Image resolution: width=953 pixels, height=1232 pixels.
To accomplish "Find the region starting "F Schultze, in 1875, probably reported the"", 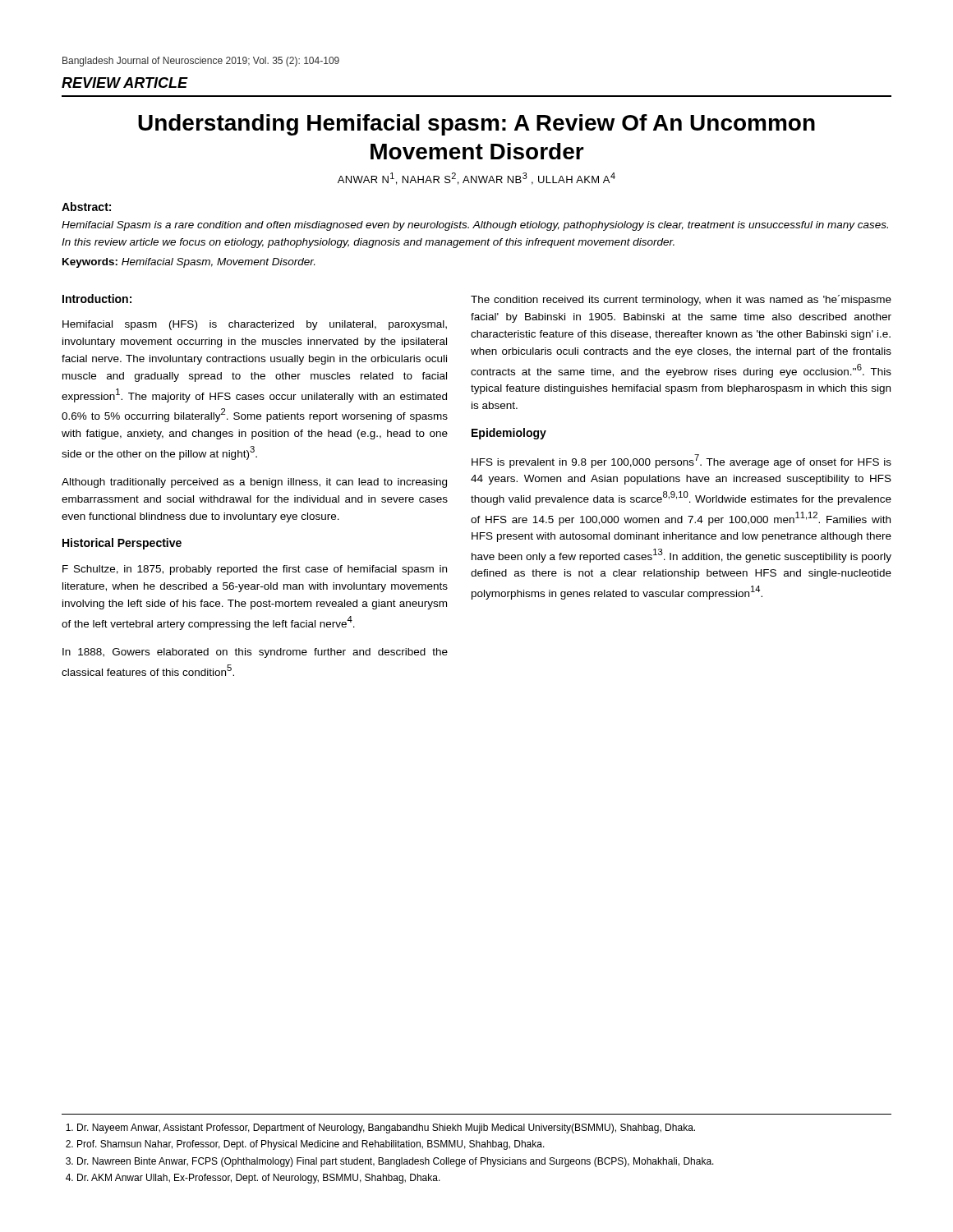I will tap(255, 597).
